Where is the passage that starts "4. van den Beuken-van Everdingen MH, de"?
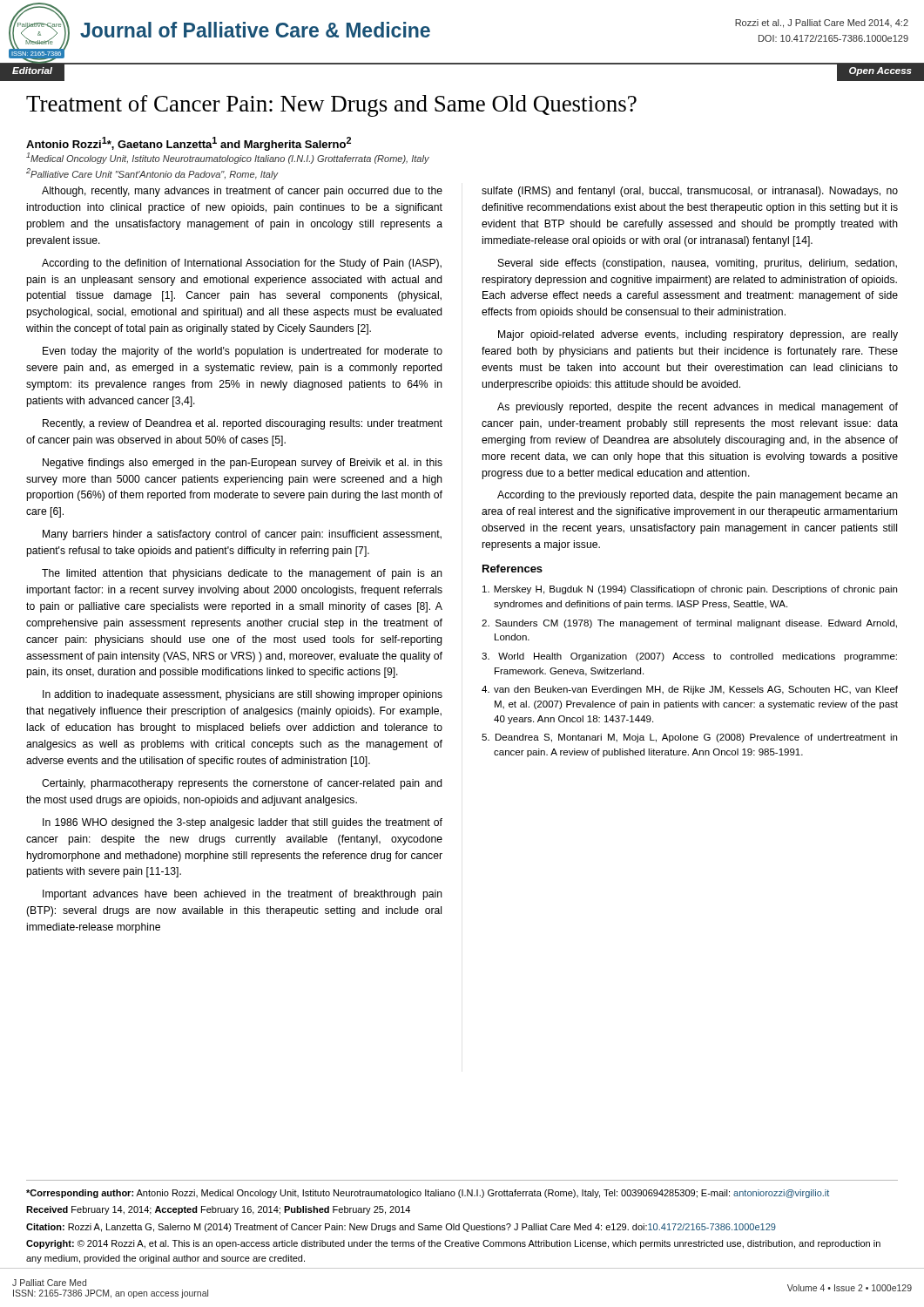This screenshot has height=1307, width=924. [x=690, y=704]
